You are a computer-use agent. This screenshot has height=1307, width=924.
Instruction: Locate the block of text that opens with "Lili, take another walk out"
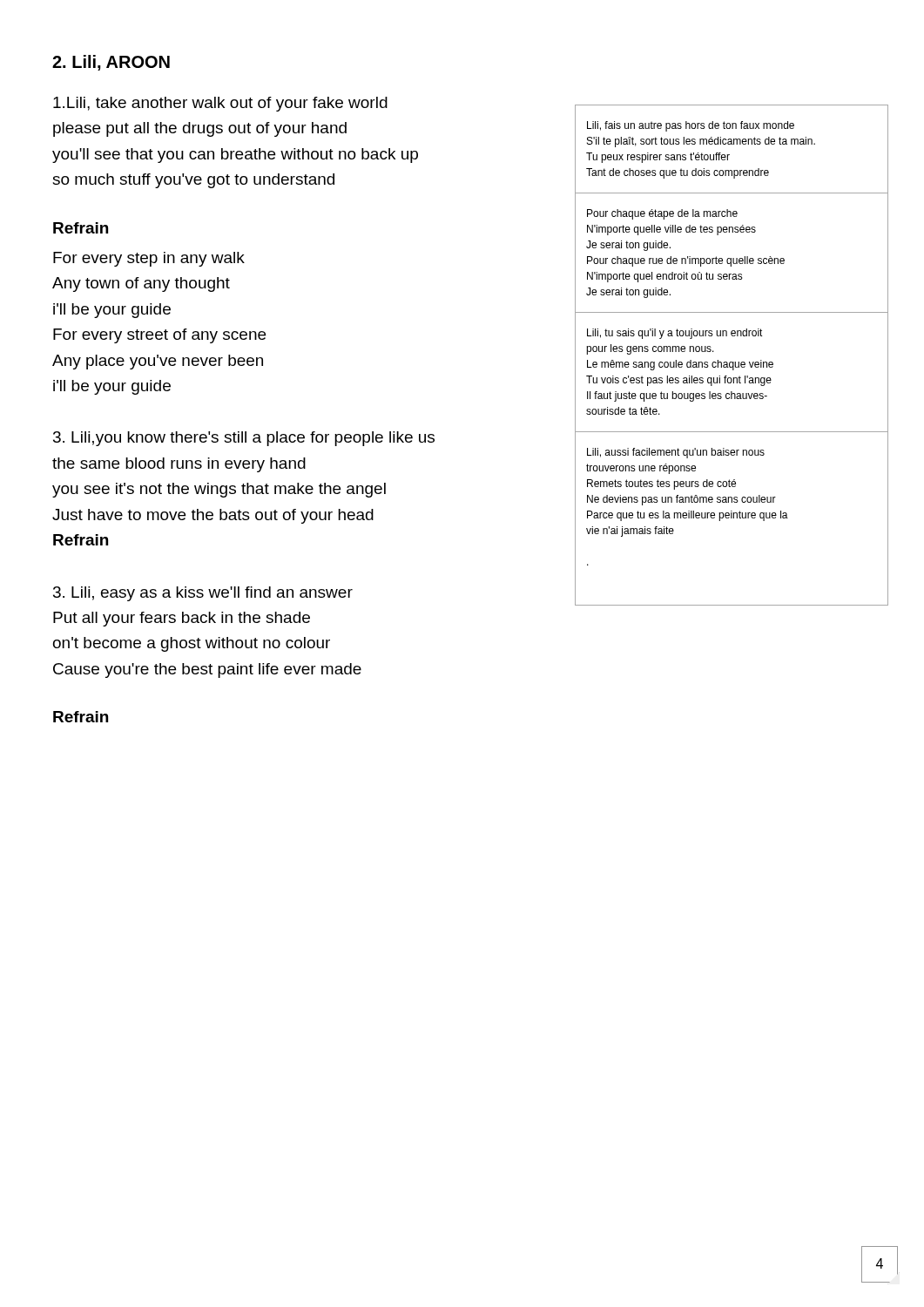236,141
